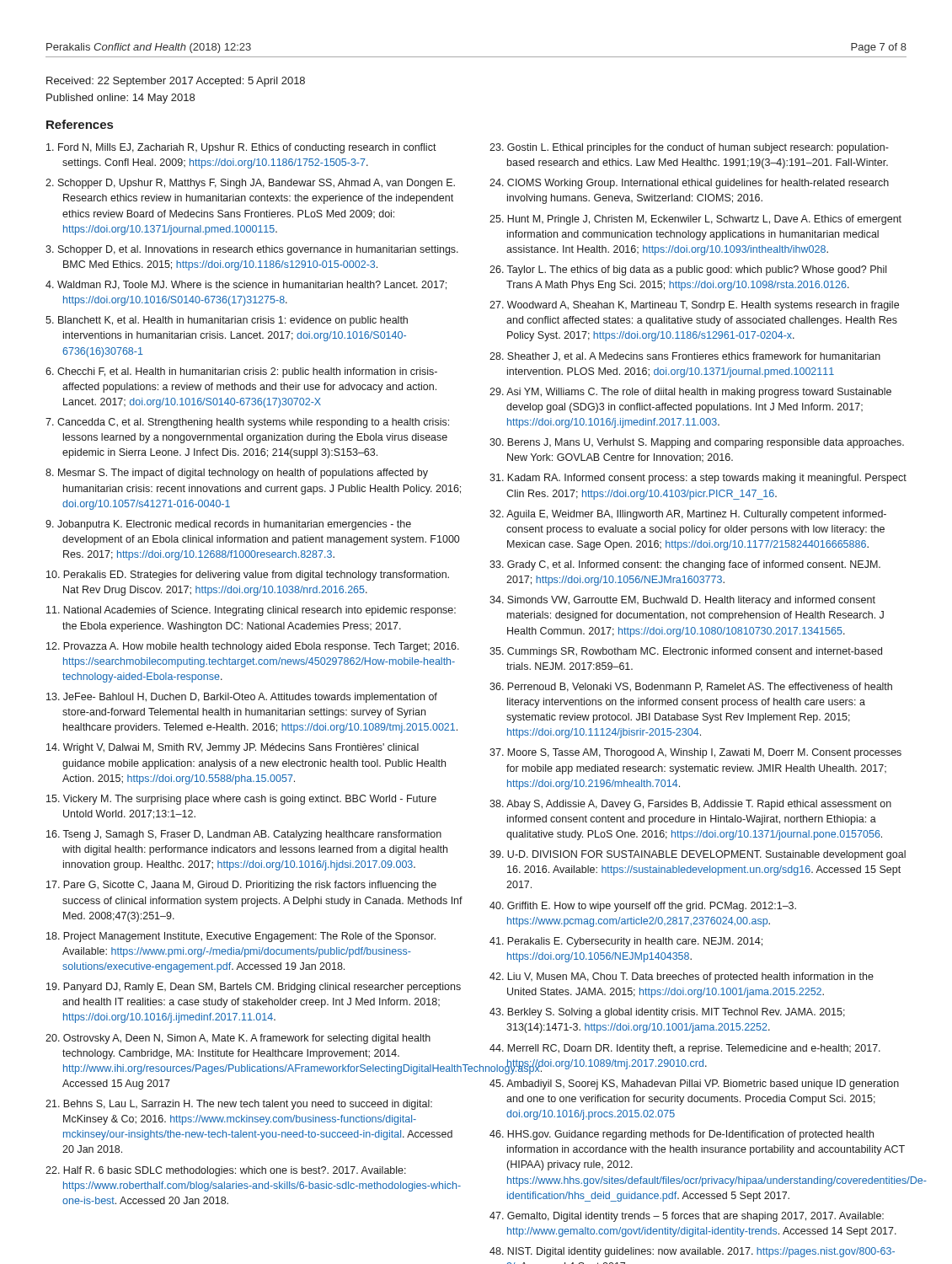Screen dimensions: 1264x952
Task: Navigate to the text block starting "13. JeFee- Bahloul H, Duchen D,"
Action: pyautogui.click(x=252, y=712)
